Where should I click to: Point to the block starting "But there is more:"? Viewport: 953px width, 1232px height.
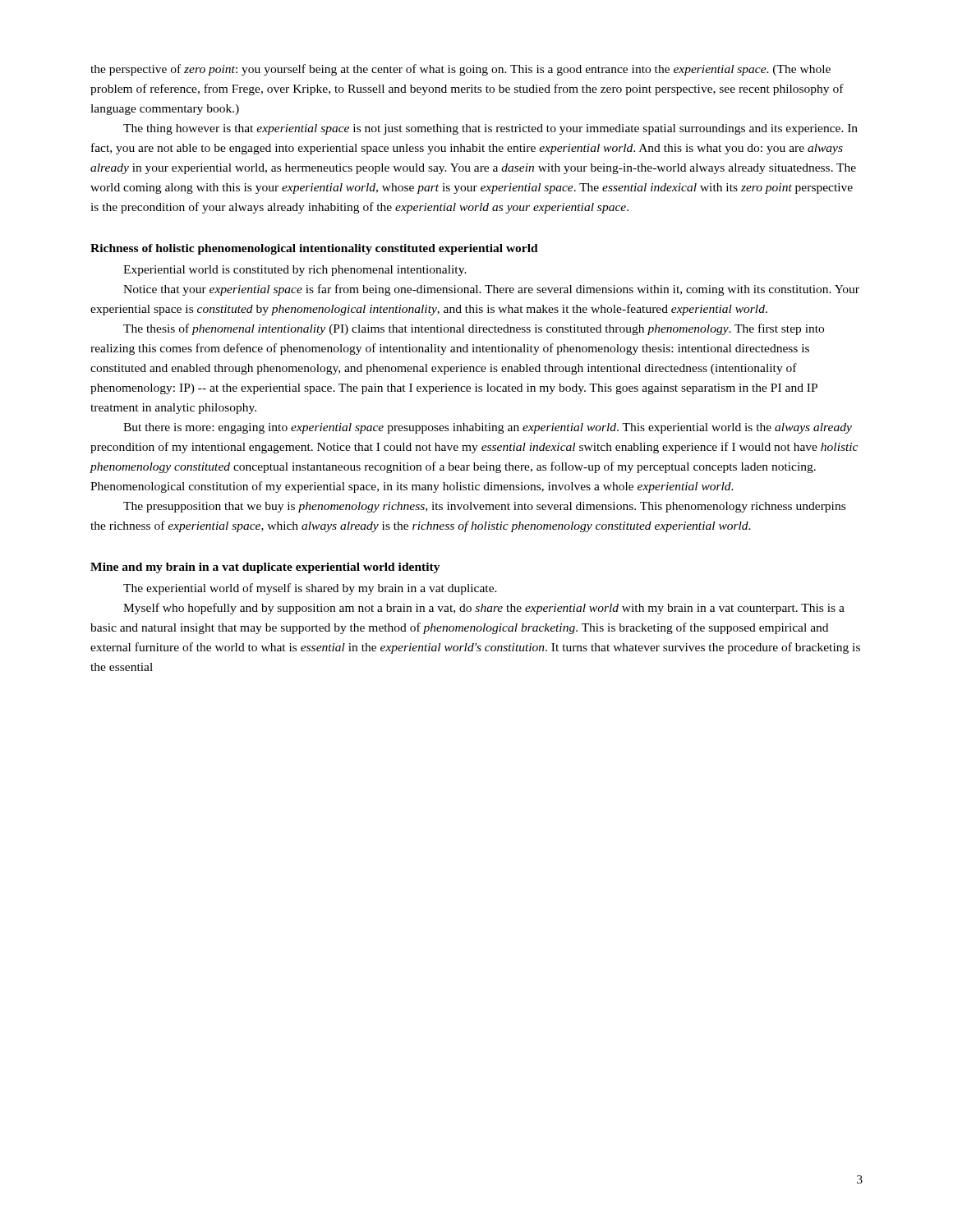coord(474,456)
